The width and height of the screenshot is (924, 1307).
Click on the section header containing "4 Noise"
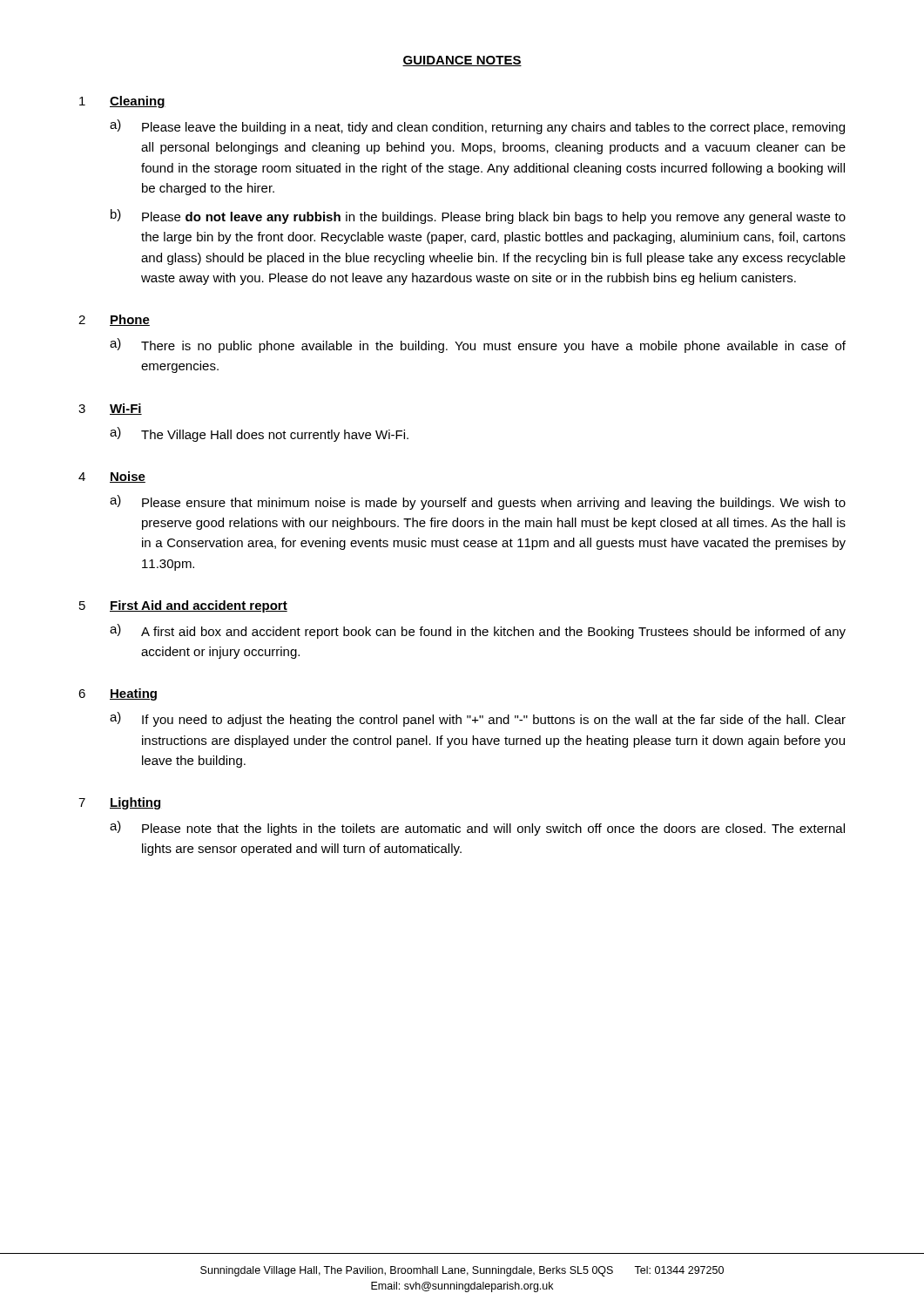click(x=112, y=476)
